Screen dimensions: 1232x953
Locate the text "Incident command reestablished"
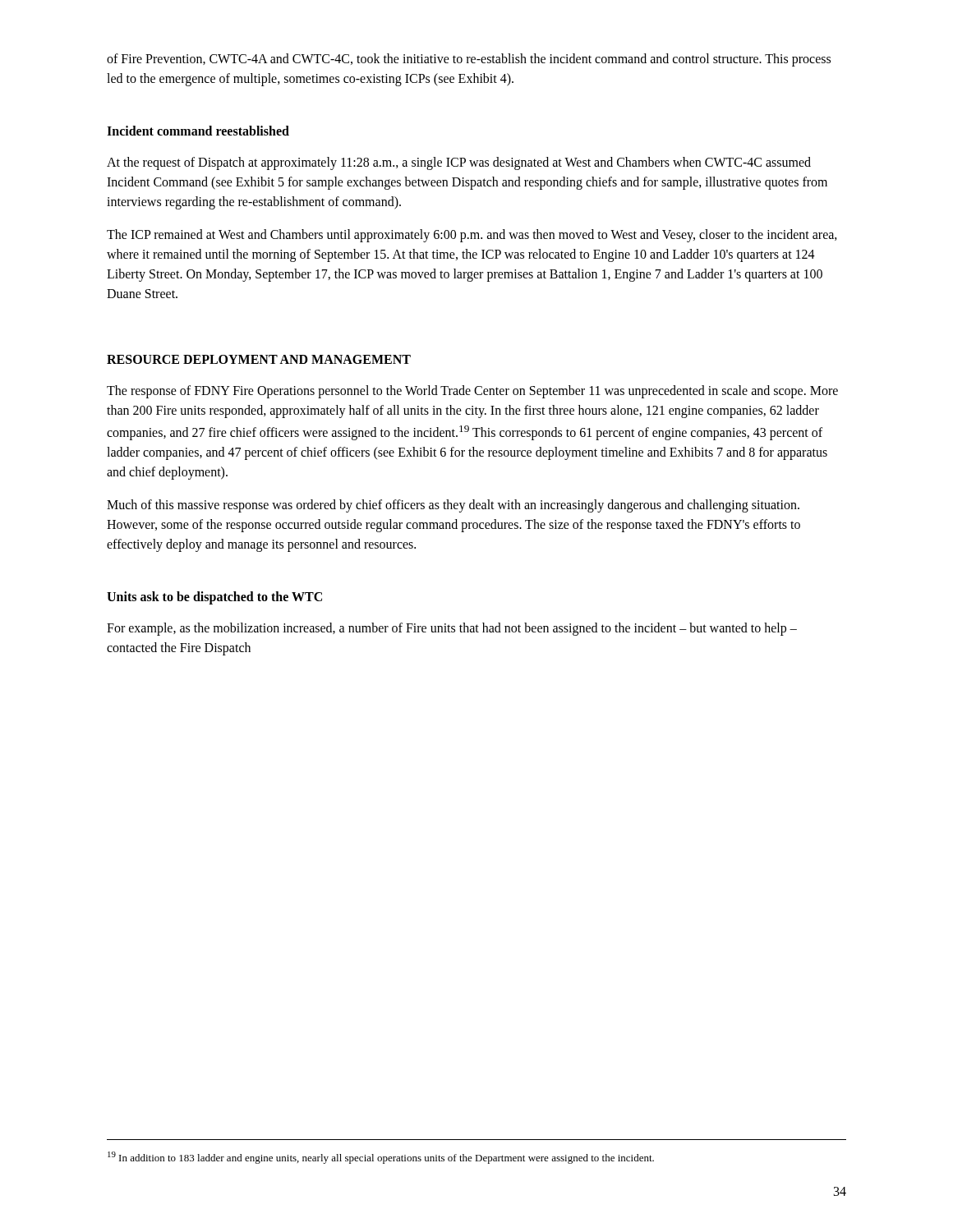(x=198, y=131)
